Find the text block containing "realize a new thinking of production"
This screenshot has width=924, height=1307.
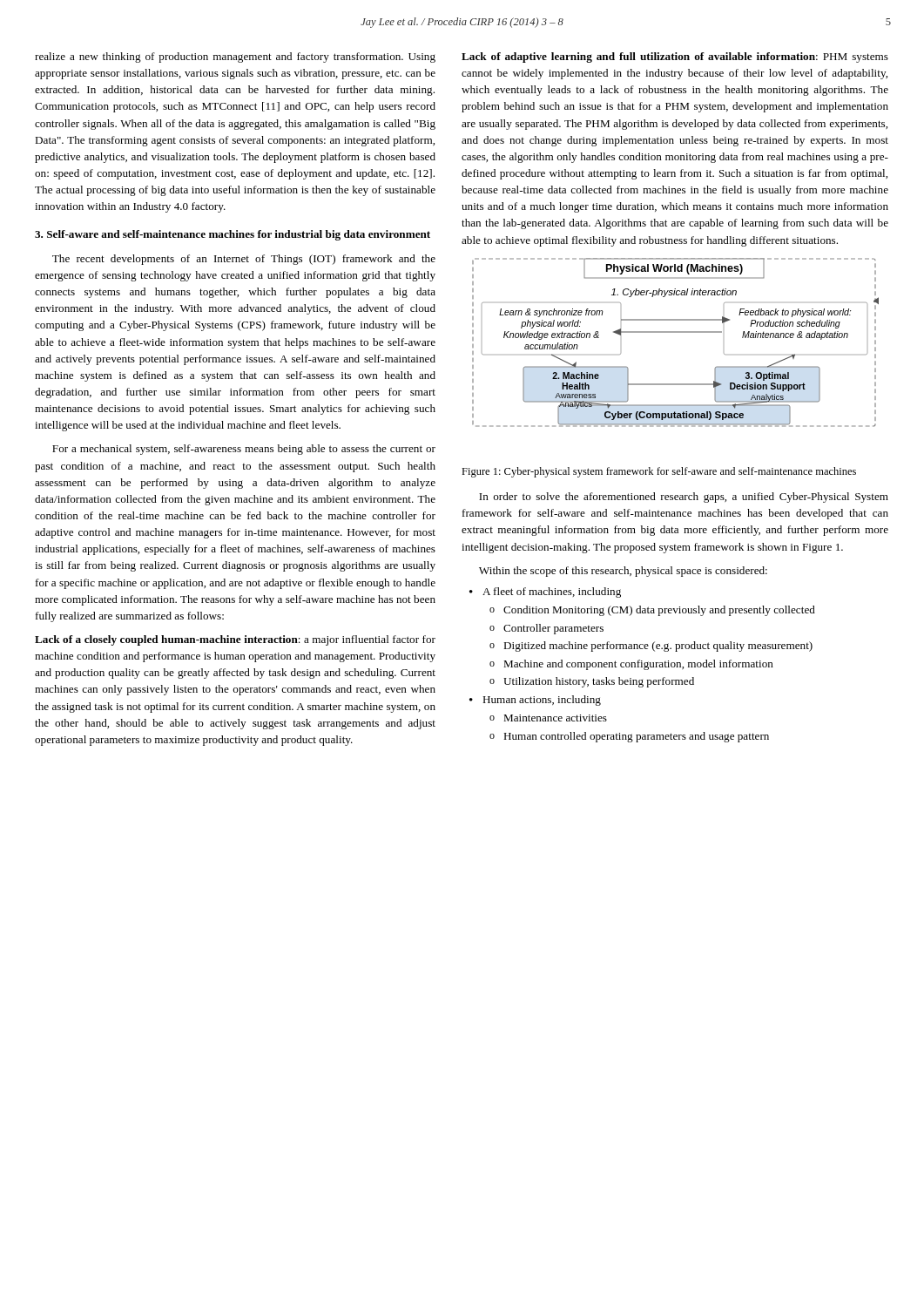pyautogui.click(x=235, y=131)
